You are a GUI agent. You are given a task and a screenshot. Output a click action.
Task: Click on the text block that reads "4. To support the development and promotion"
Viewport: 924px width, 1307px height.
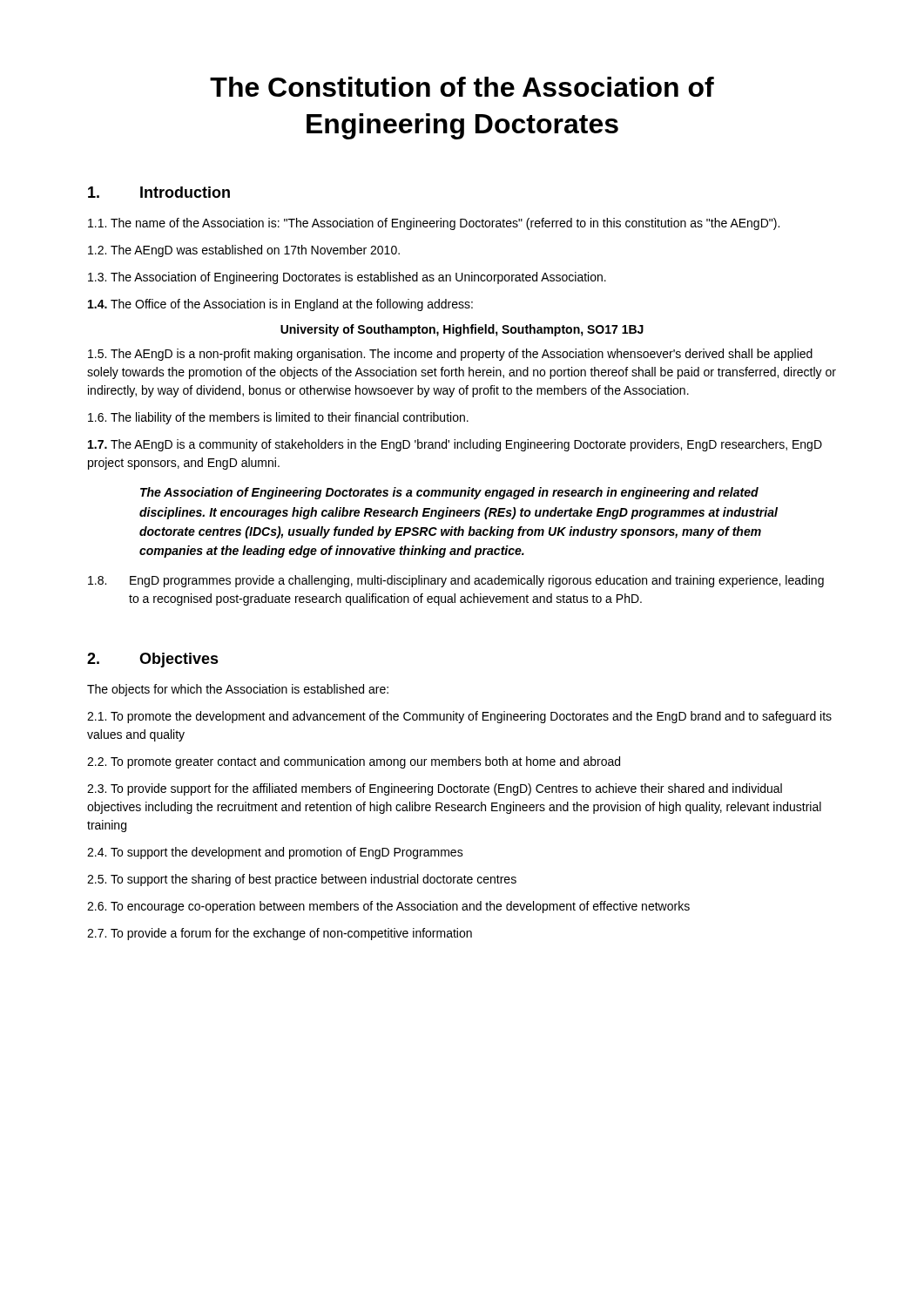275,852
